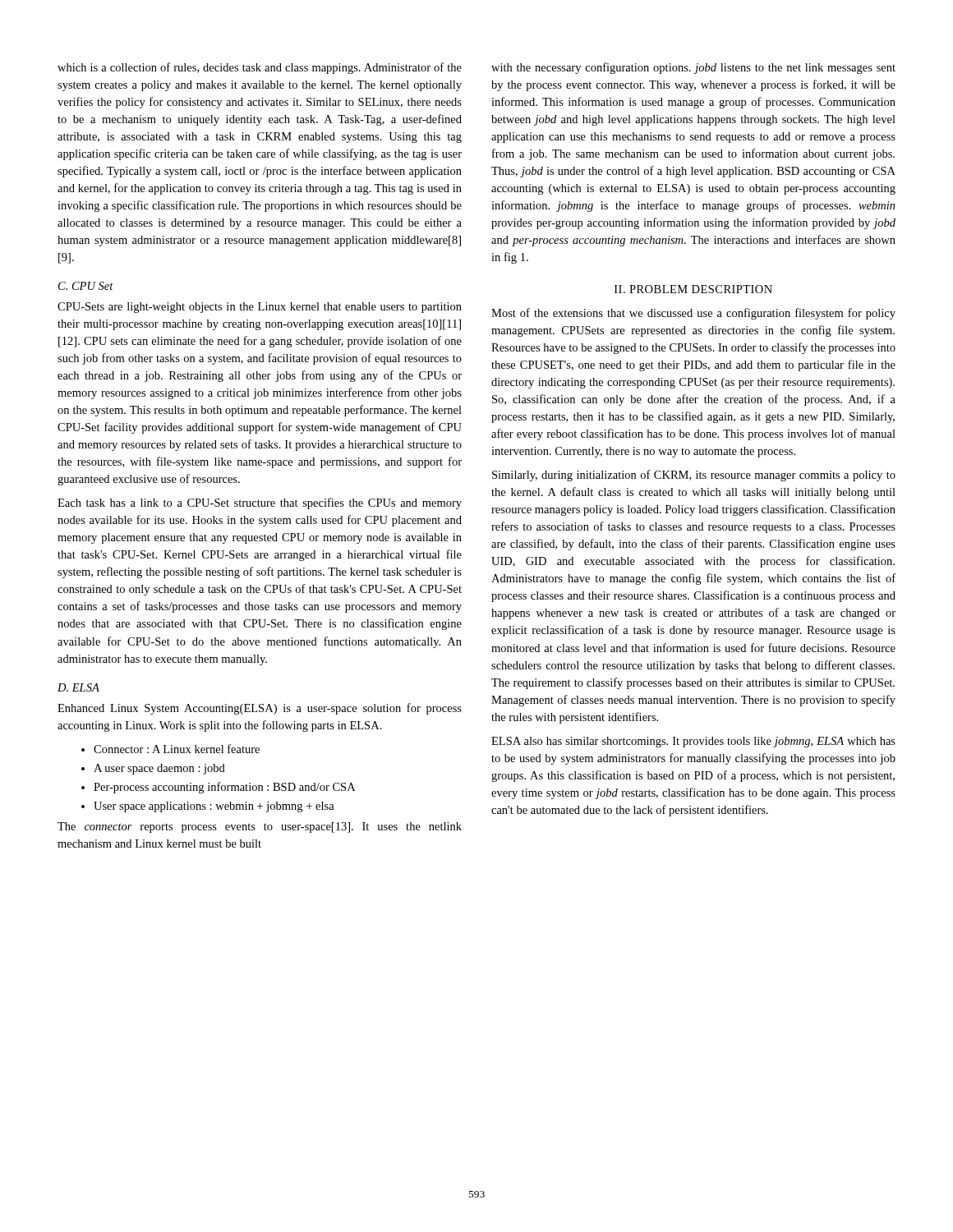Viewport: 953px width, 1232px height.
Task: Find the block on this page that starts "Connector : A"
Action: pos(177,749)
